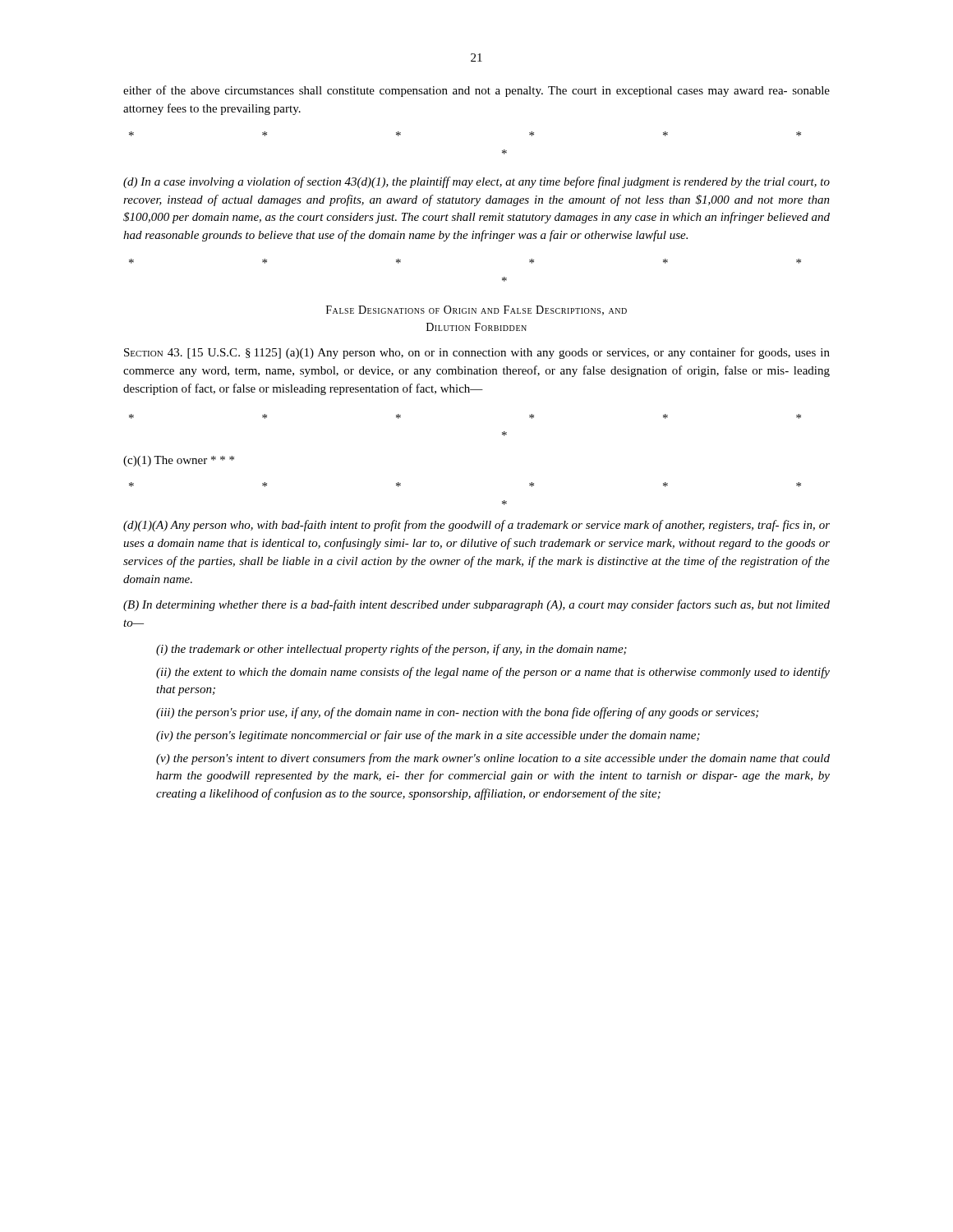Locate the text "(c)(1) The owner * * *"
This screenshot has height=1232, width=953.
pos(179,460)
